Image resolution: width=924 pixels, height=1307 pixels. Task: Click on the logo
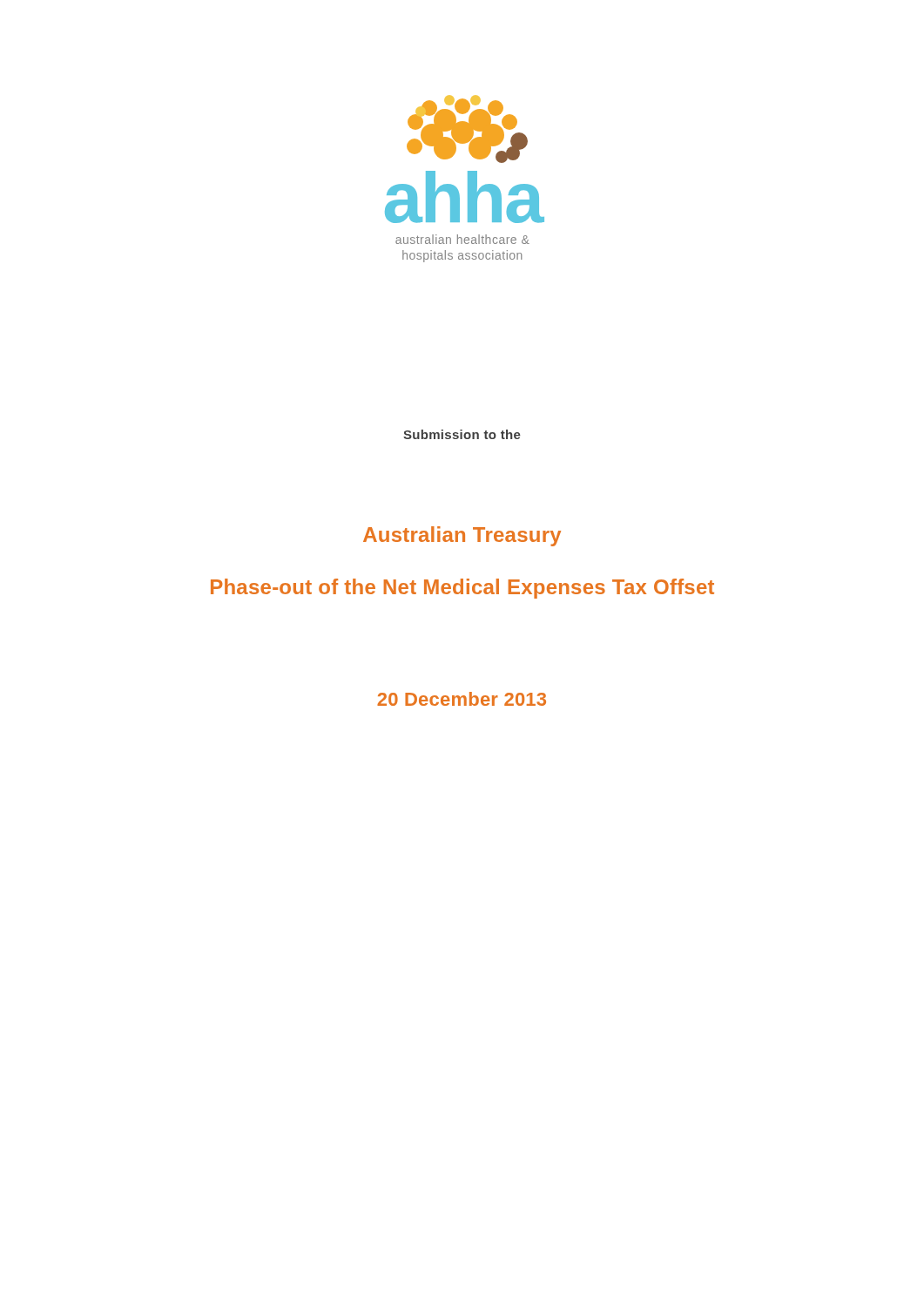(462, 170)
